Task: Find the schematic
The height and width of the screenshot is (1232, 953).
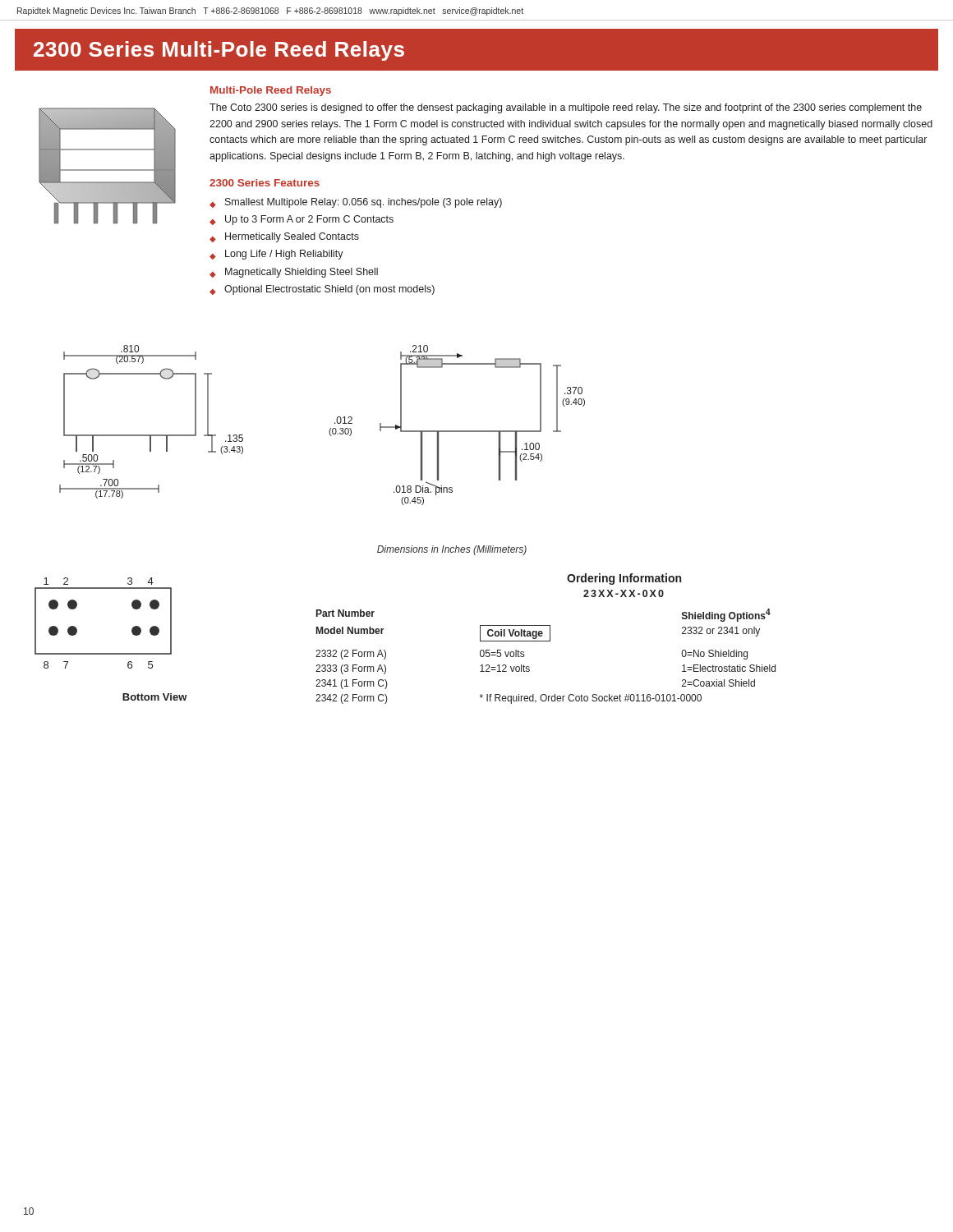Action: pos(154,630)
